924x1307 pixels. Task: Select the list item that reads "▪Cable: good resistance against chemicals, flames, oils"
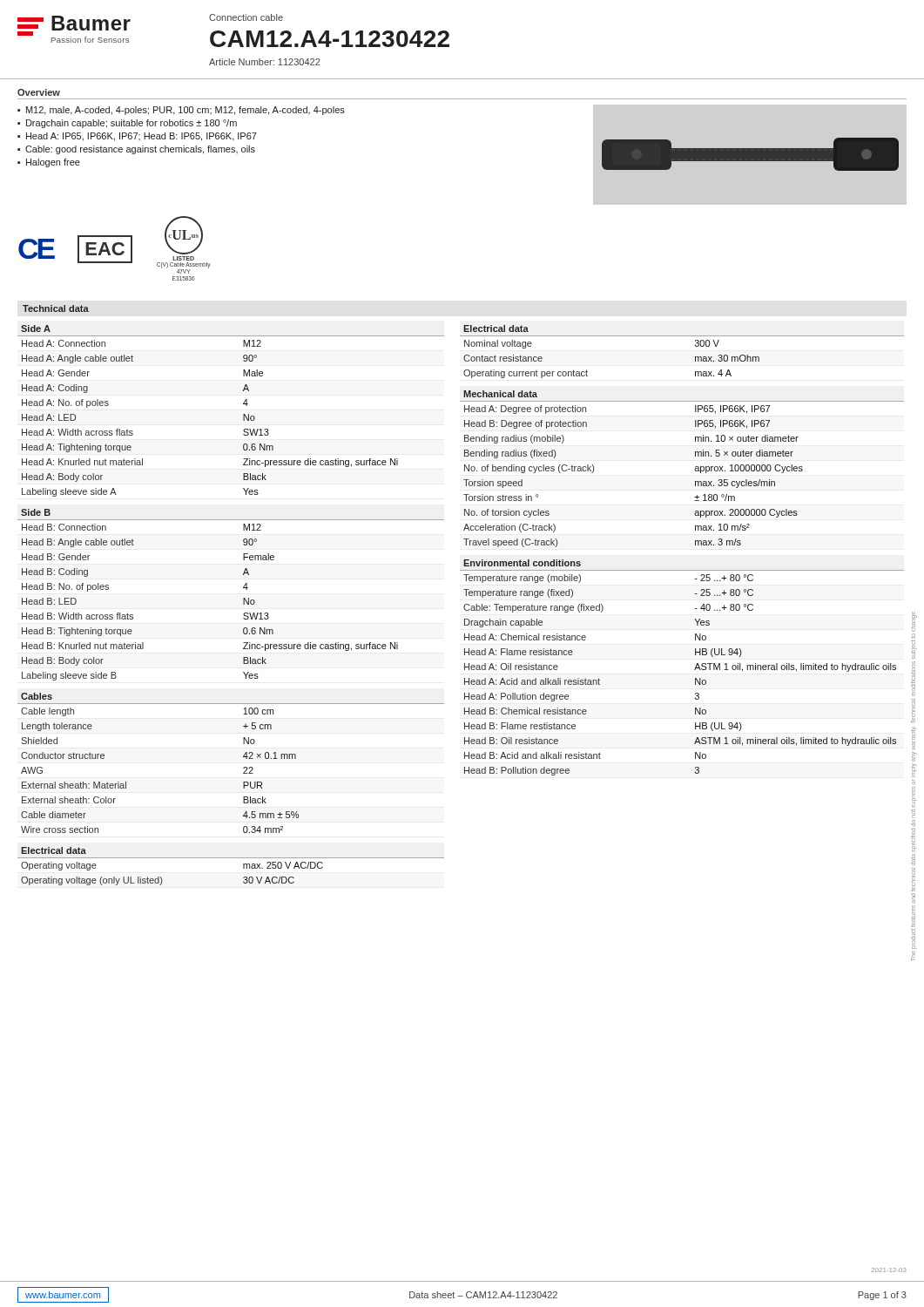tap(136, 149)
